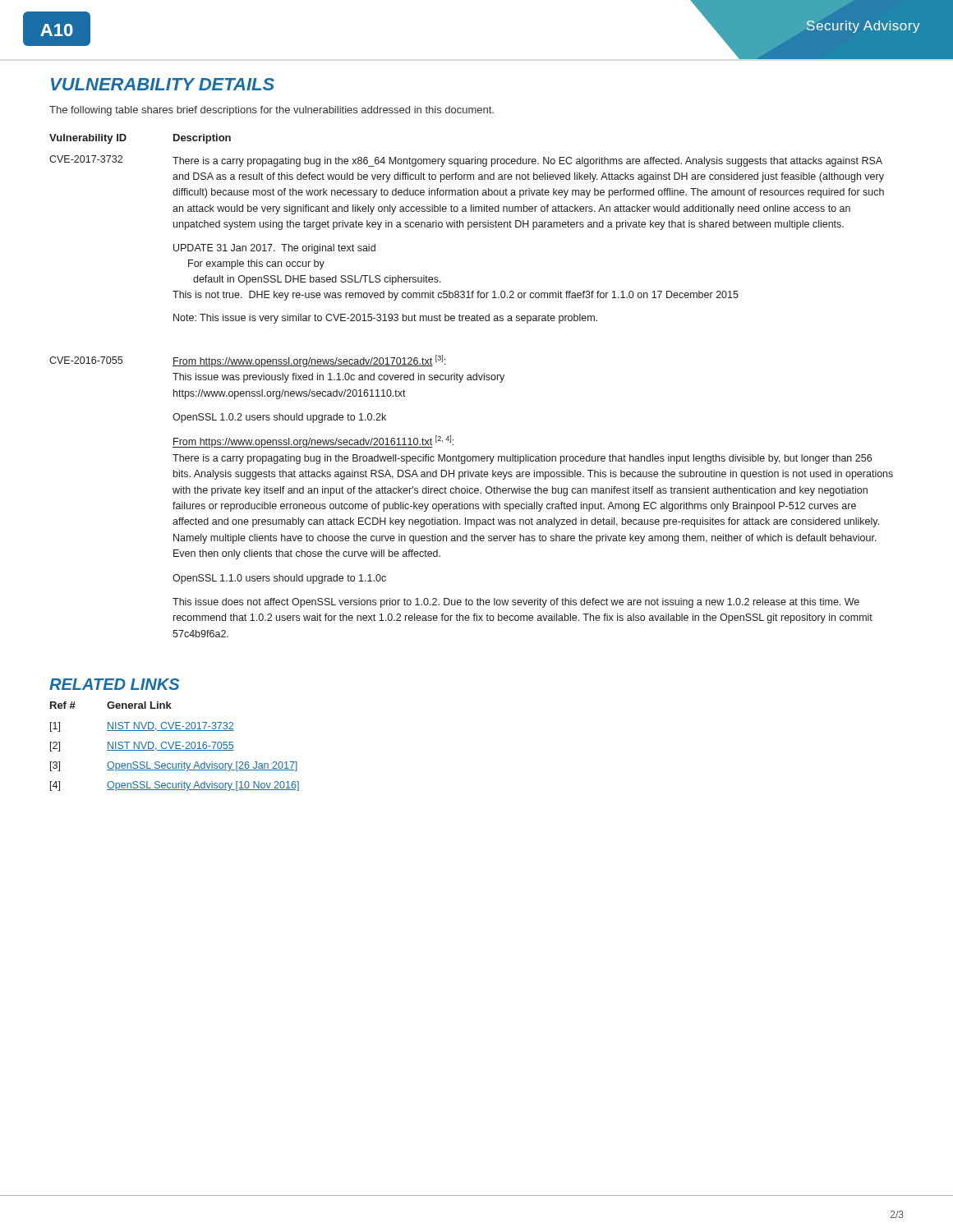This screenshot has height=1232, width=953.
Task: Where is the passage that starts "The following table shares"?
Action: 272,110
